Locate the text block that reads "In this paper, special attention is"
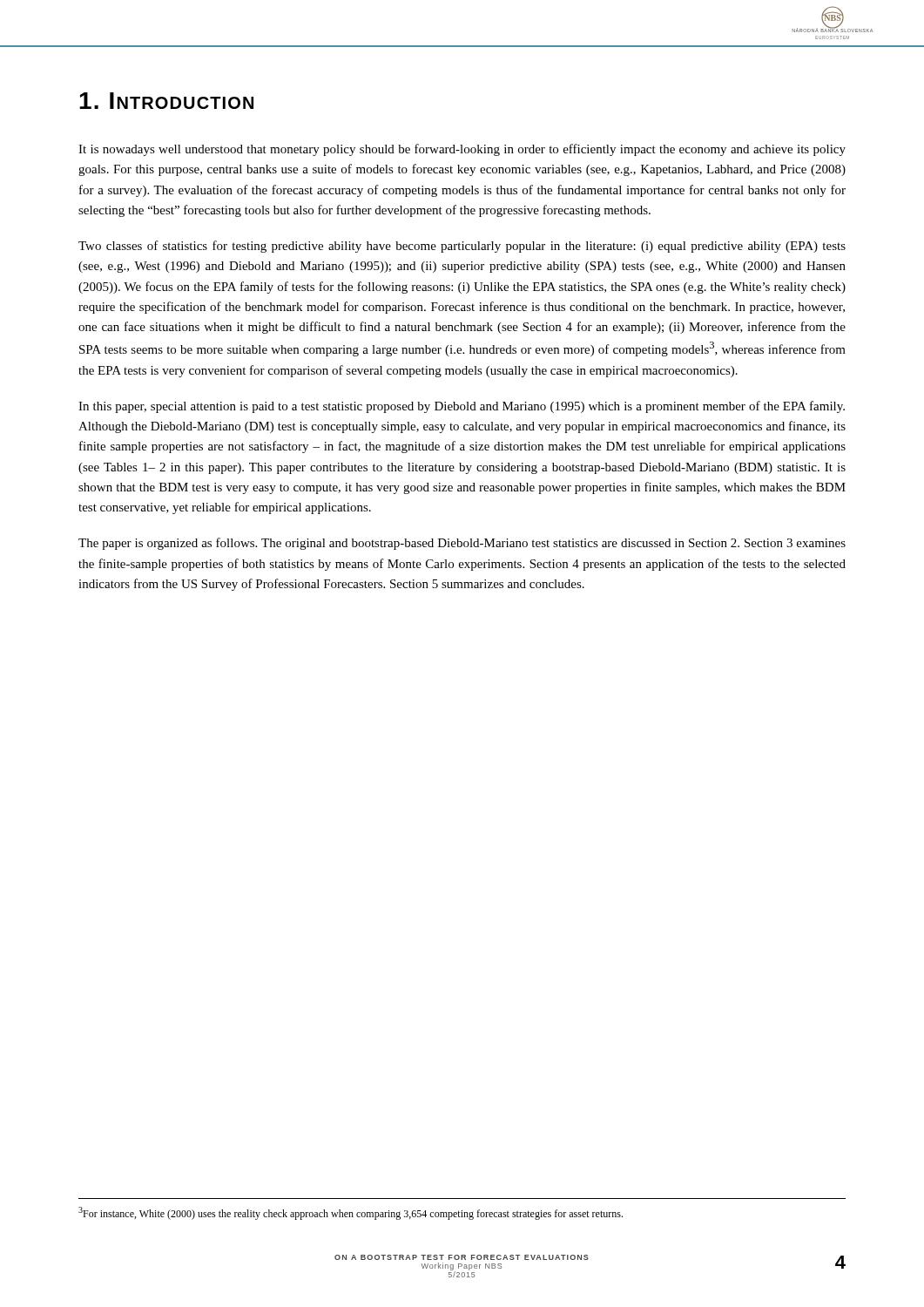This screenshot has width=924, height=1307. (462, 457)
